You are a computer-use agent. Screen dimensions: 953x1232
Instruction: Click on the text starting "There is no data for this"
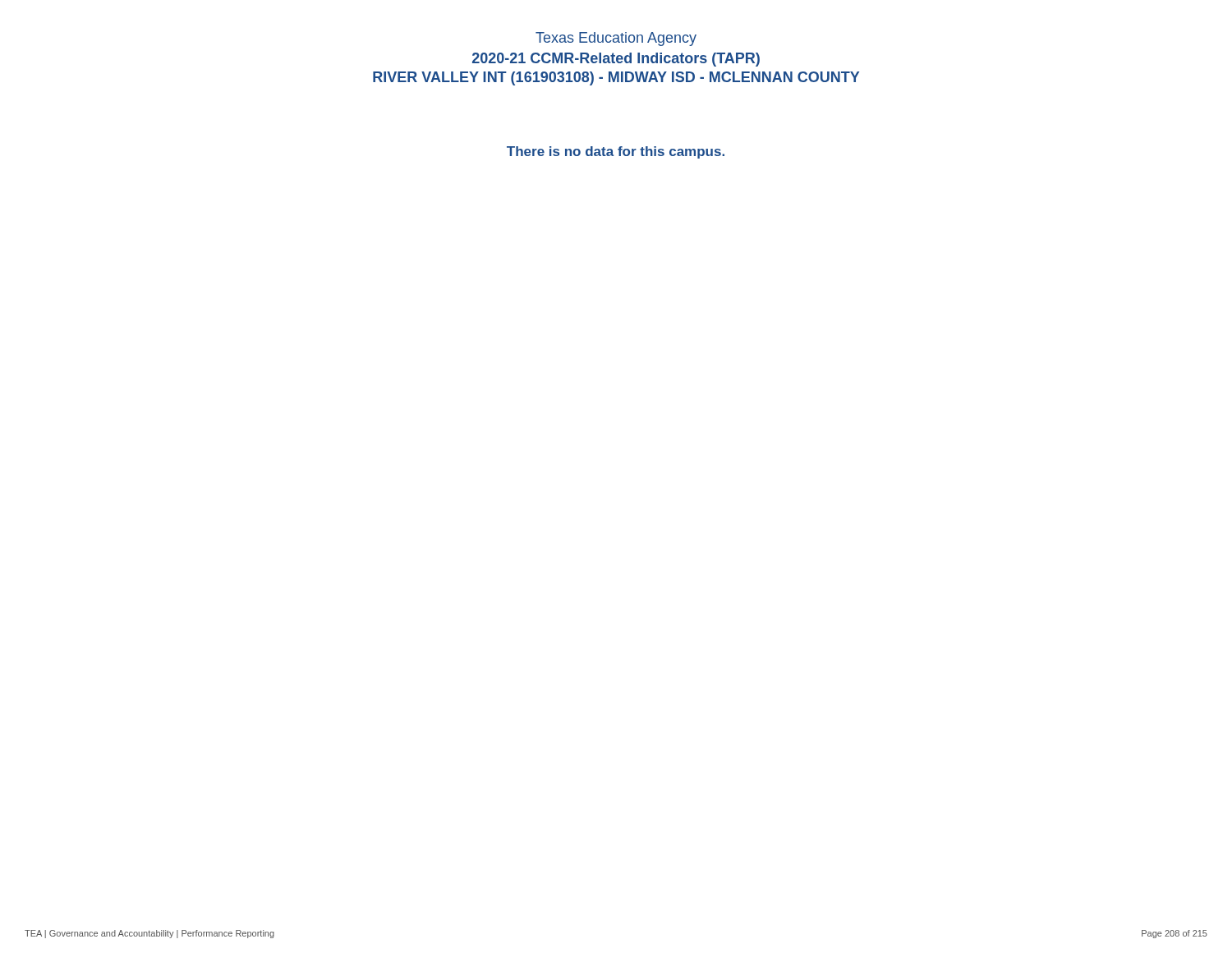616,152
